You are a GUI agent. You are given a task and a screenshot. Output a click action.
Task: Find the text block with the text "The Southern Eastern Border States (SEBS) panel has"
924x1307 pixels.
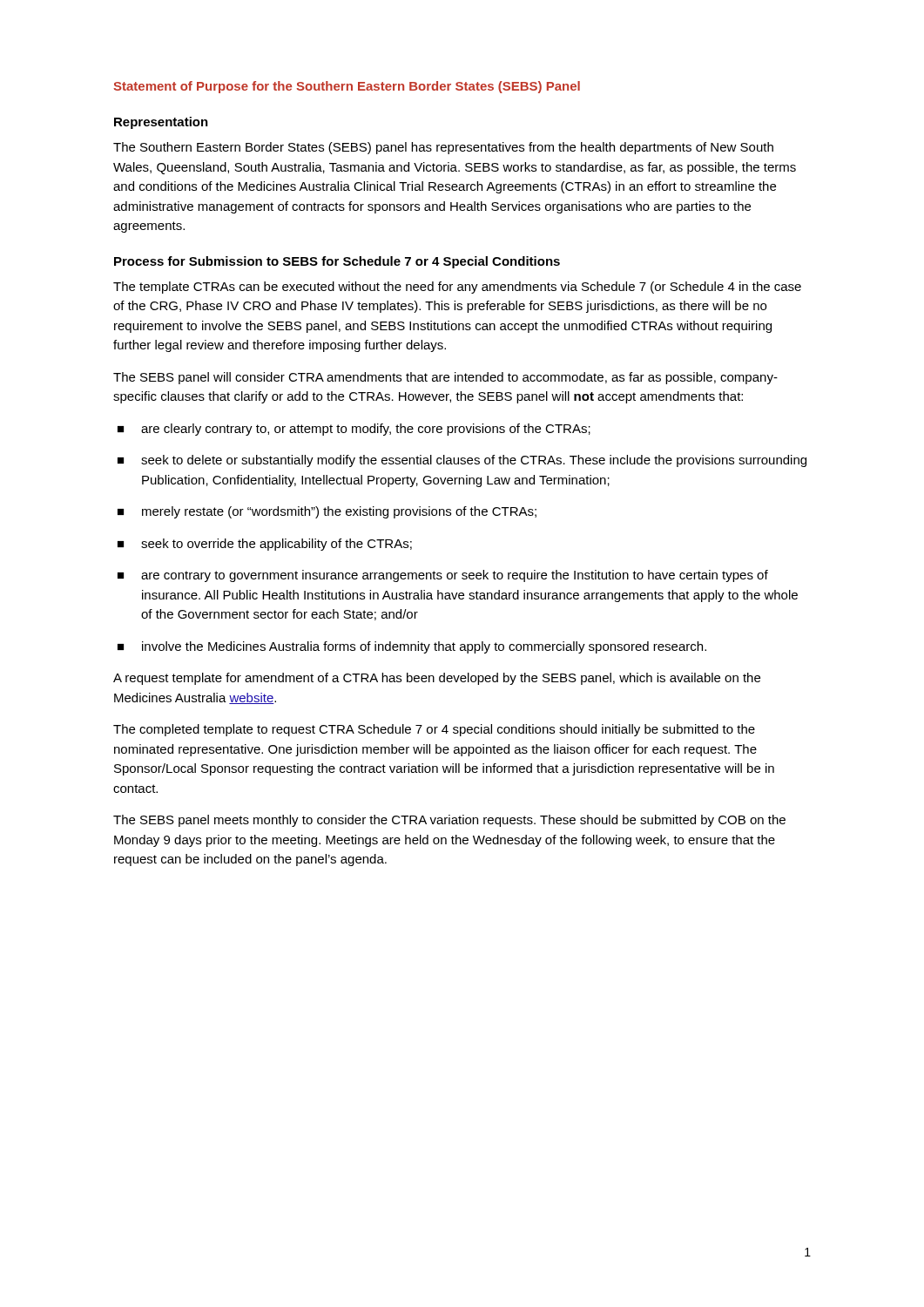pyautogui.click(x=455, y=186)
